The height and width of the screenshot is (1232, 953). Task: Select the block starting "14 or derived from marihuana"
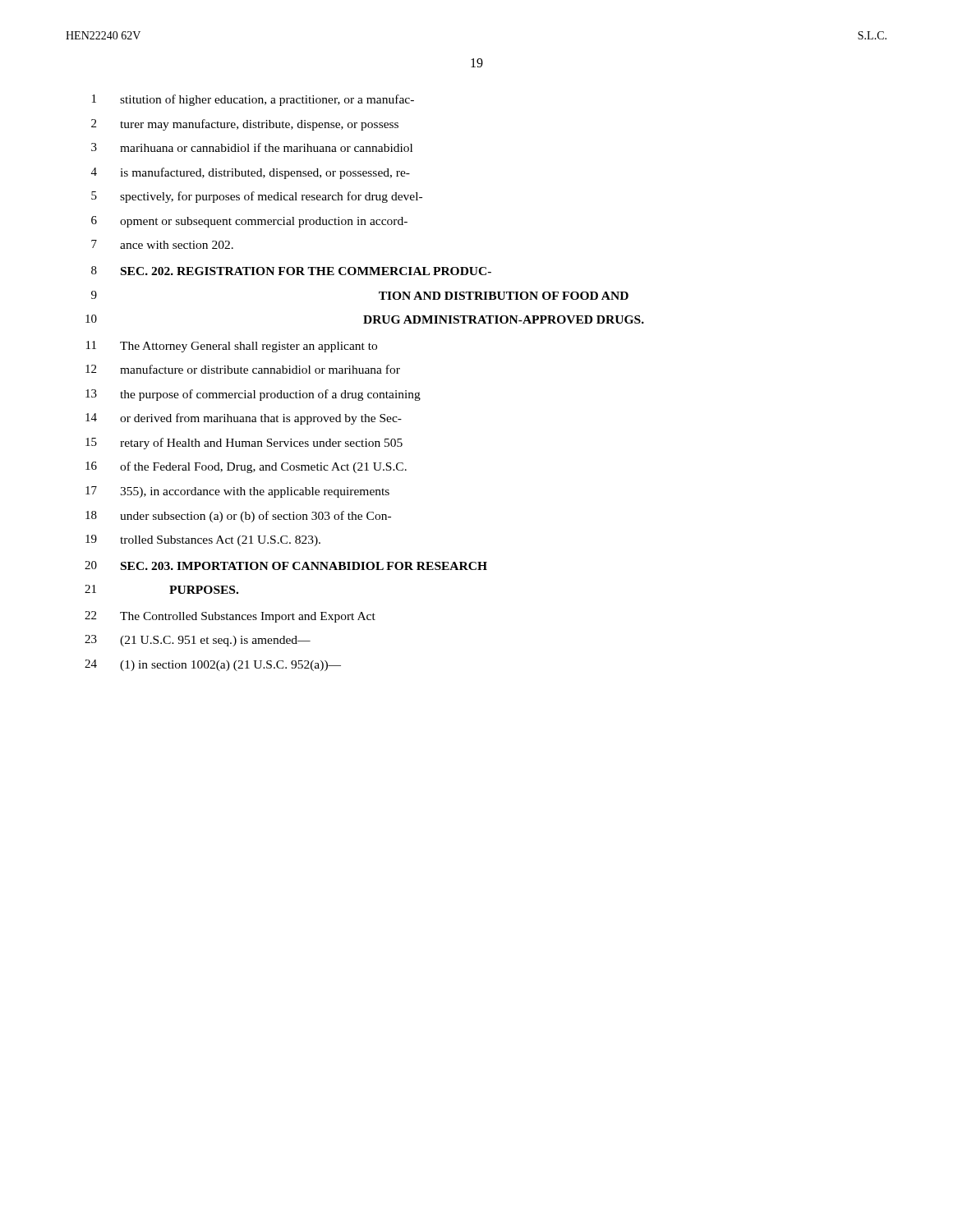click(x=244, y=419)
